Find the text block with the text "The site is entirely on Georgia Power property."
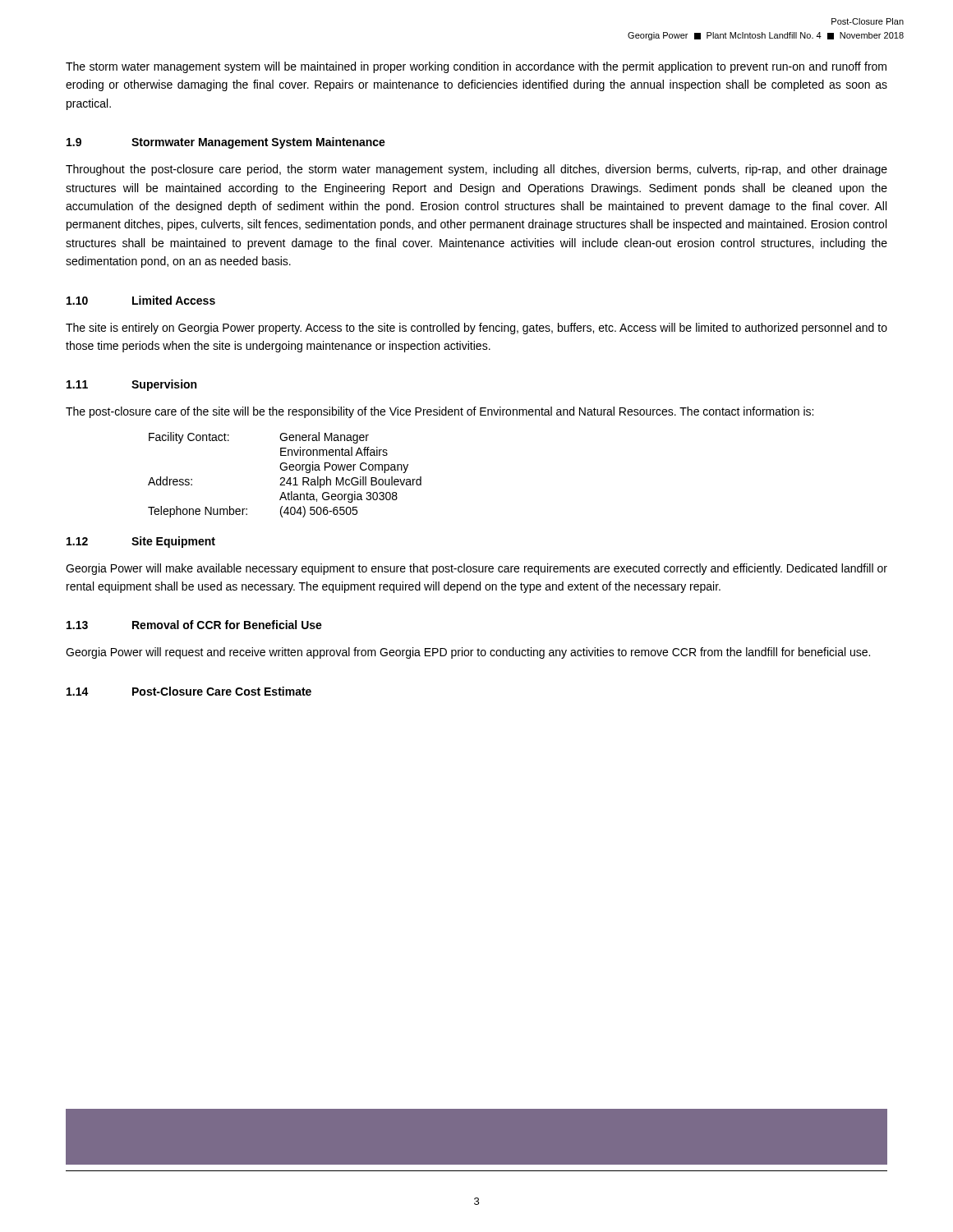 tap(476, 336)
